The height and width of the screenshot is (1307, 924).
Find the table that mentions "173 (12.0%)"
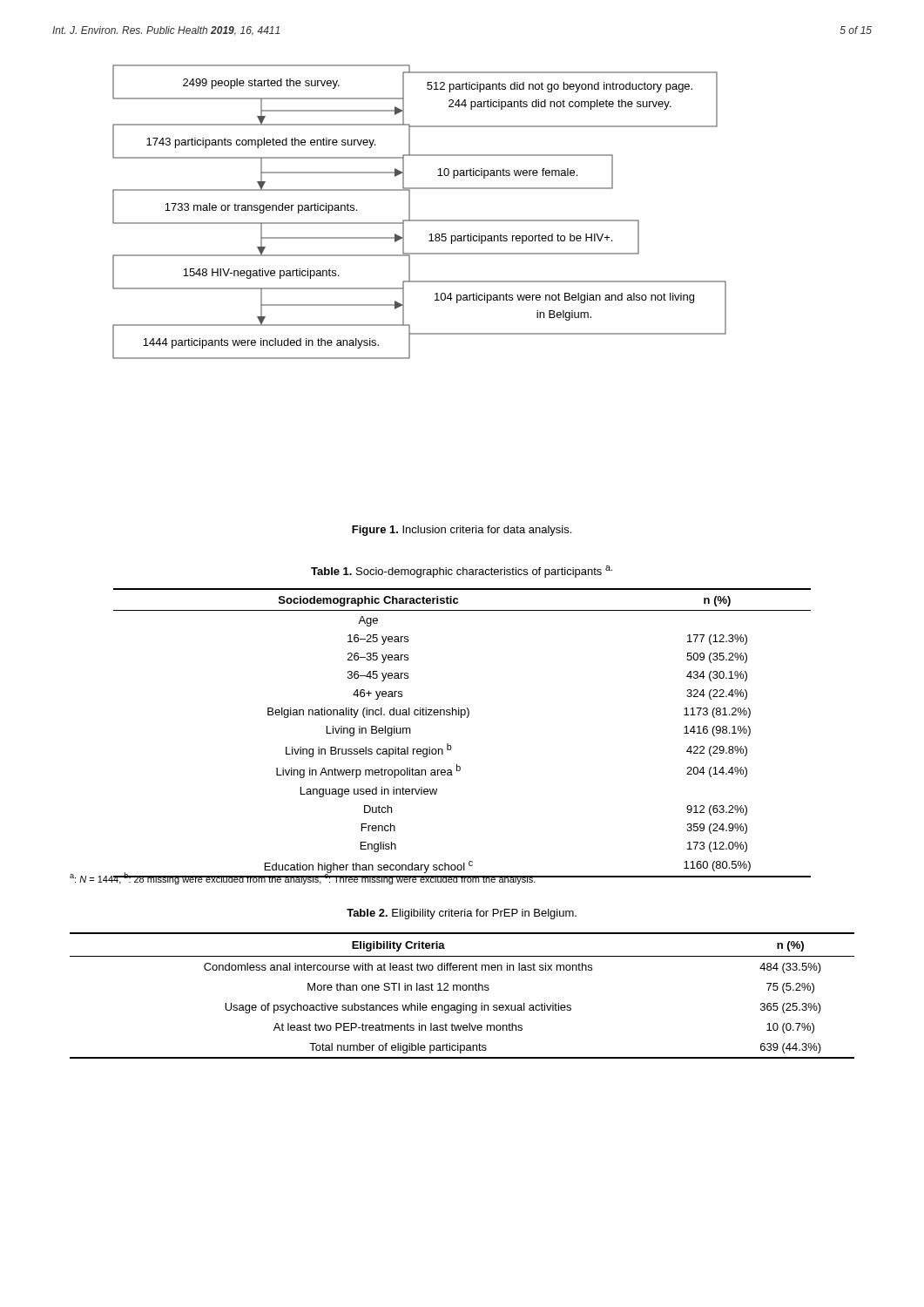pos(462,733)
